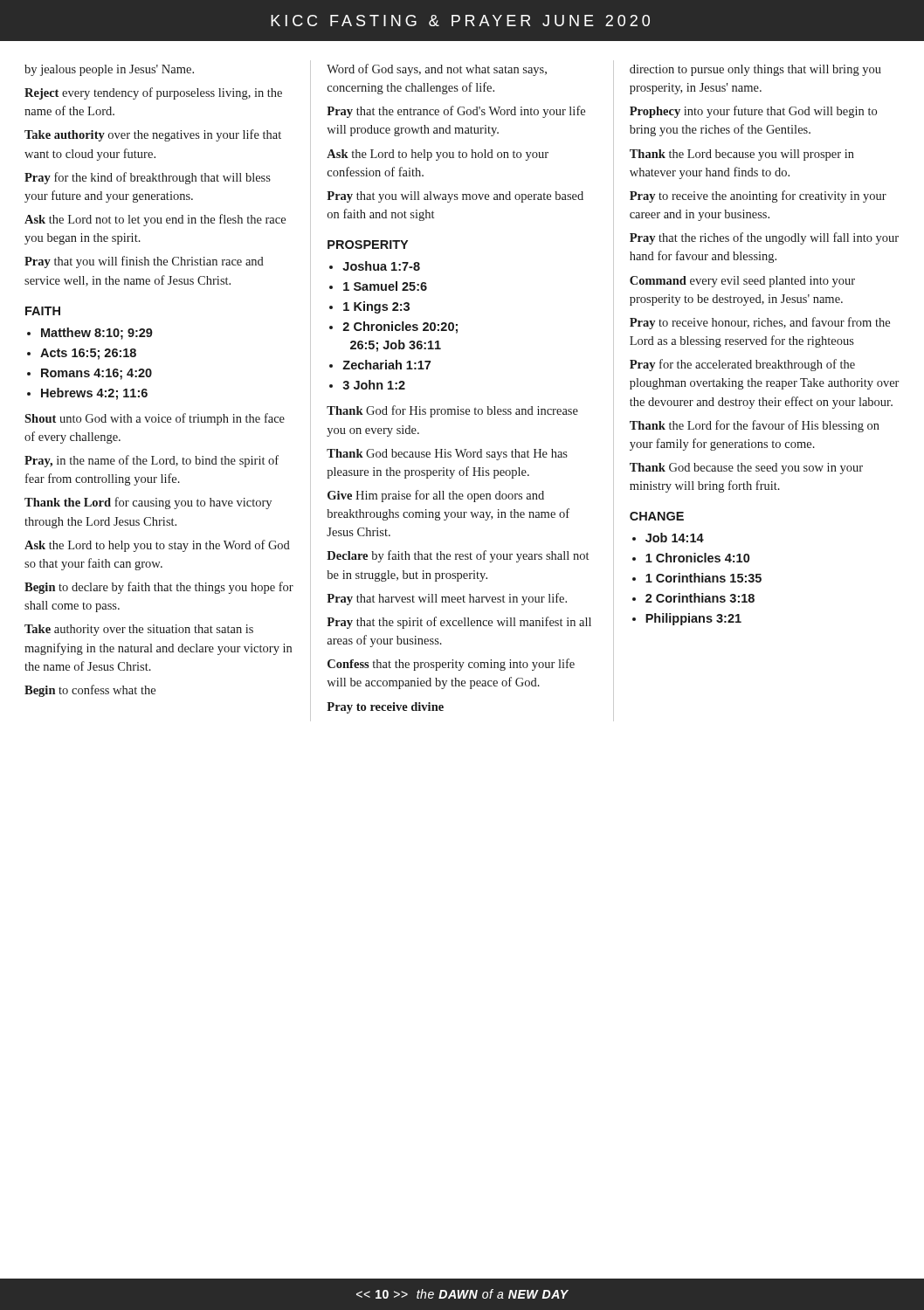Find the element starting "direction to pursue only things that will bring"
This screenshot has width=924, height=1310.
coord(764,278)
